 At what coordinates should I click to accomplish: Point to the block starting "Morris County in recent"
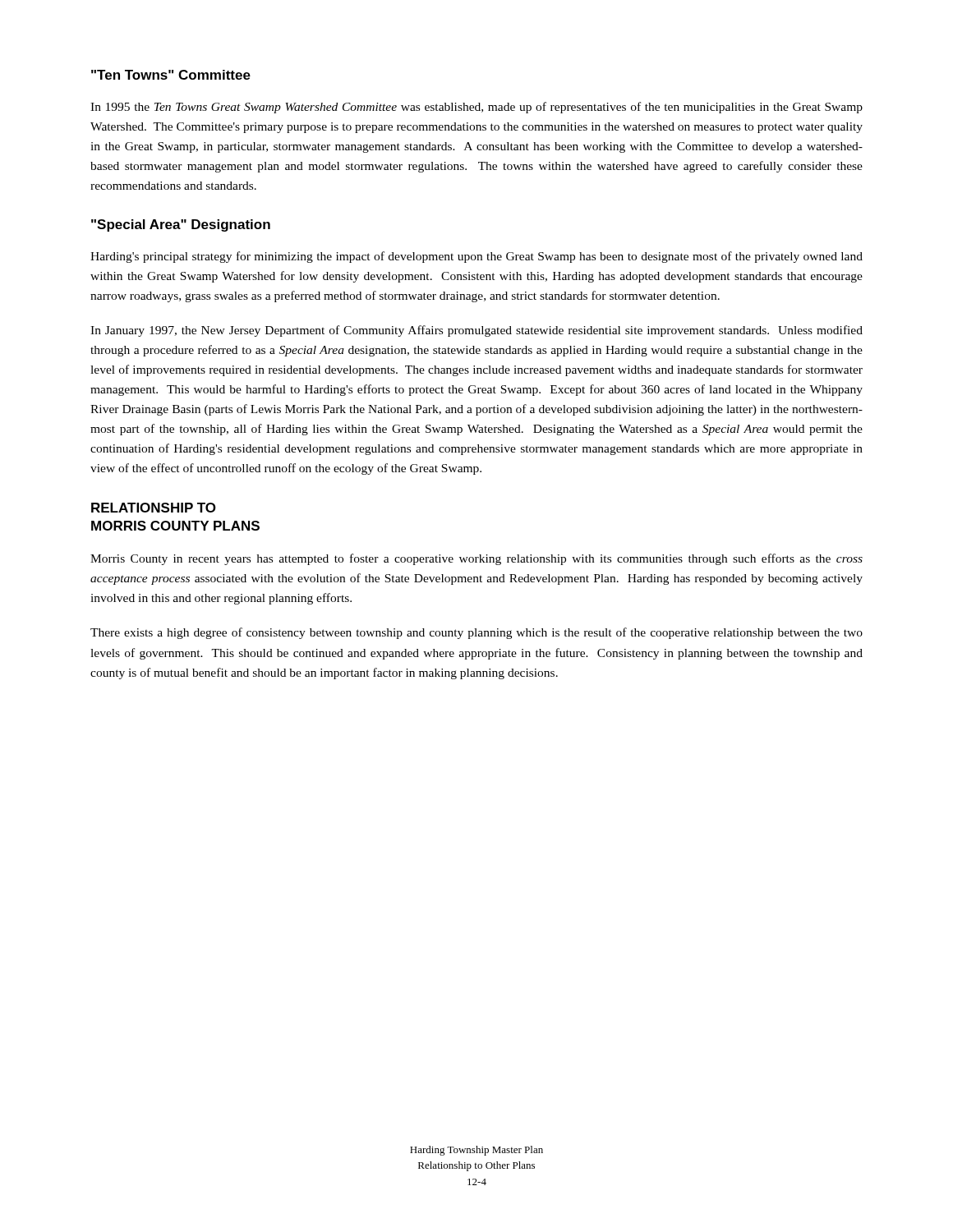tap(476, 578)
